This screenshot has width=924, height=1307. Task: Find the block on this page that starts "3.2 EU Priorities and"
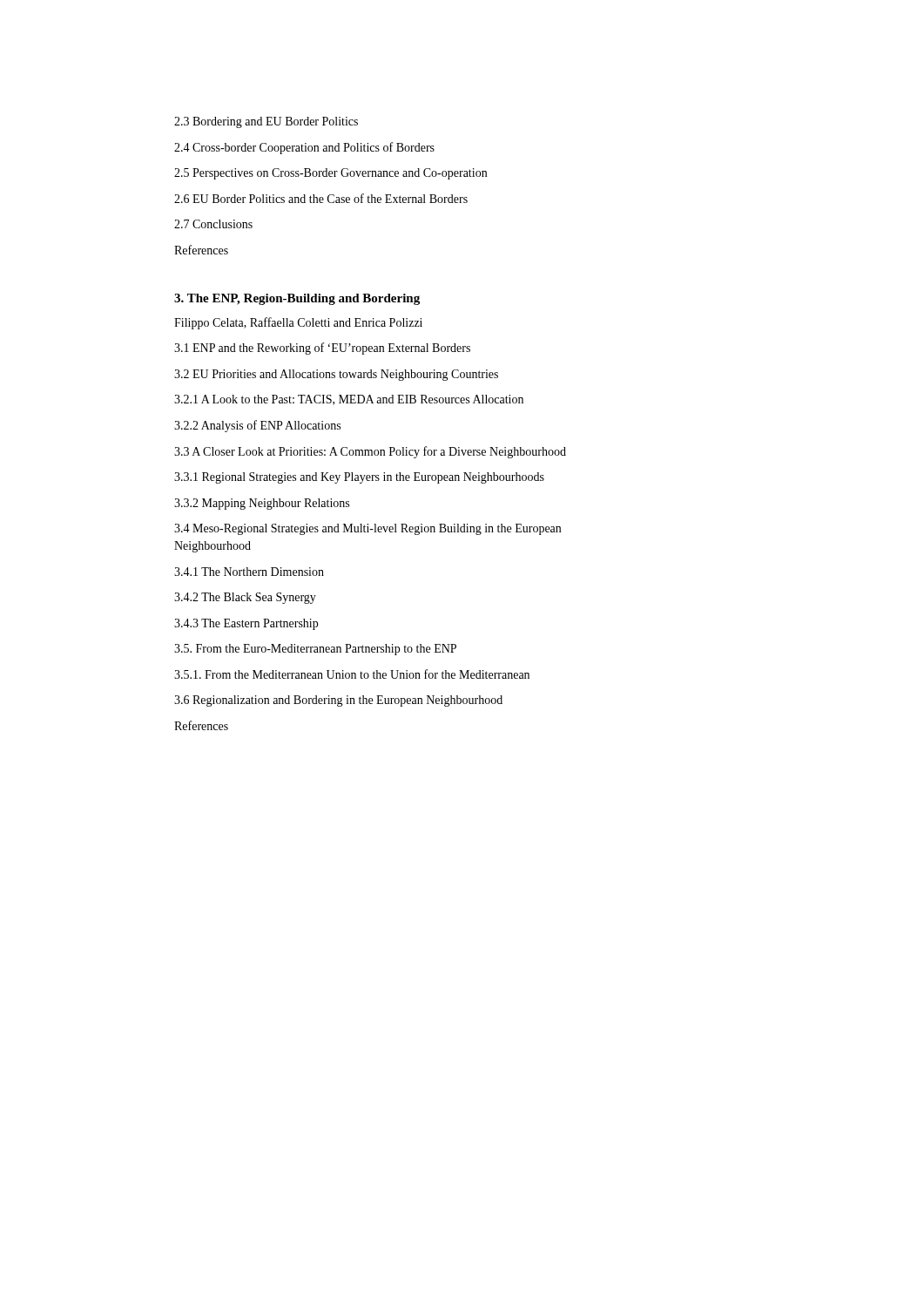click(x=336, y=374)
